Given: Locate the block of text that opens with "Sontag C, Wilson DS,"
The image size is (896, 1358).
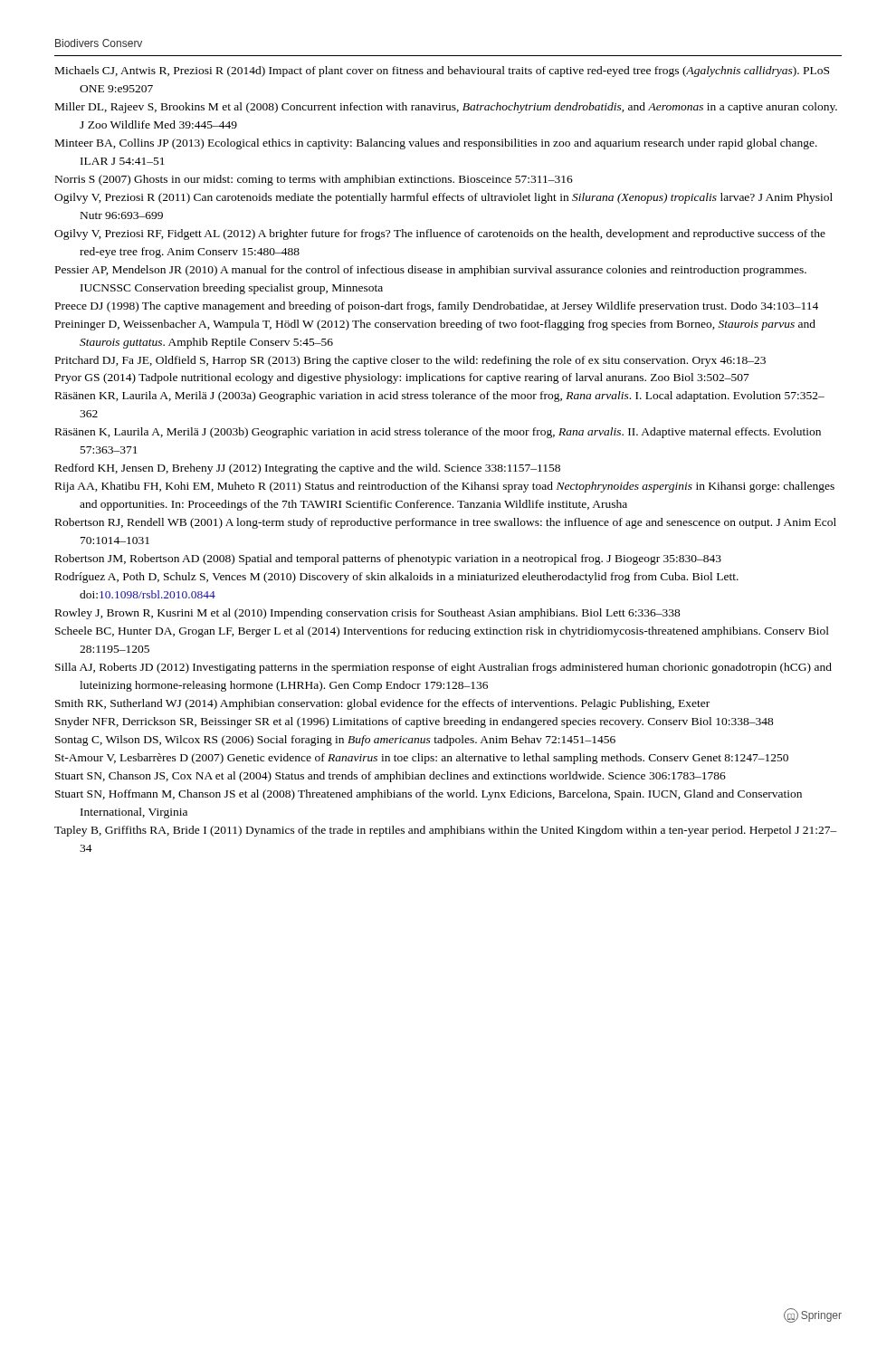Looking at the screenshot, I should pyautogui.click(x=335, y=739).
